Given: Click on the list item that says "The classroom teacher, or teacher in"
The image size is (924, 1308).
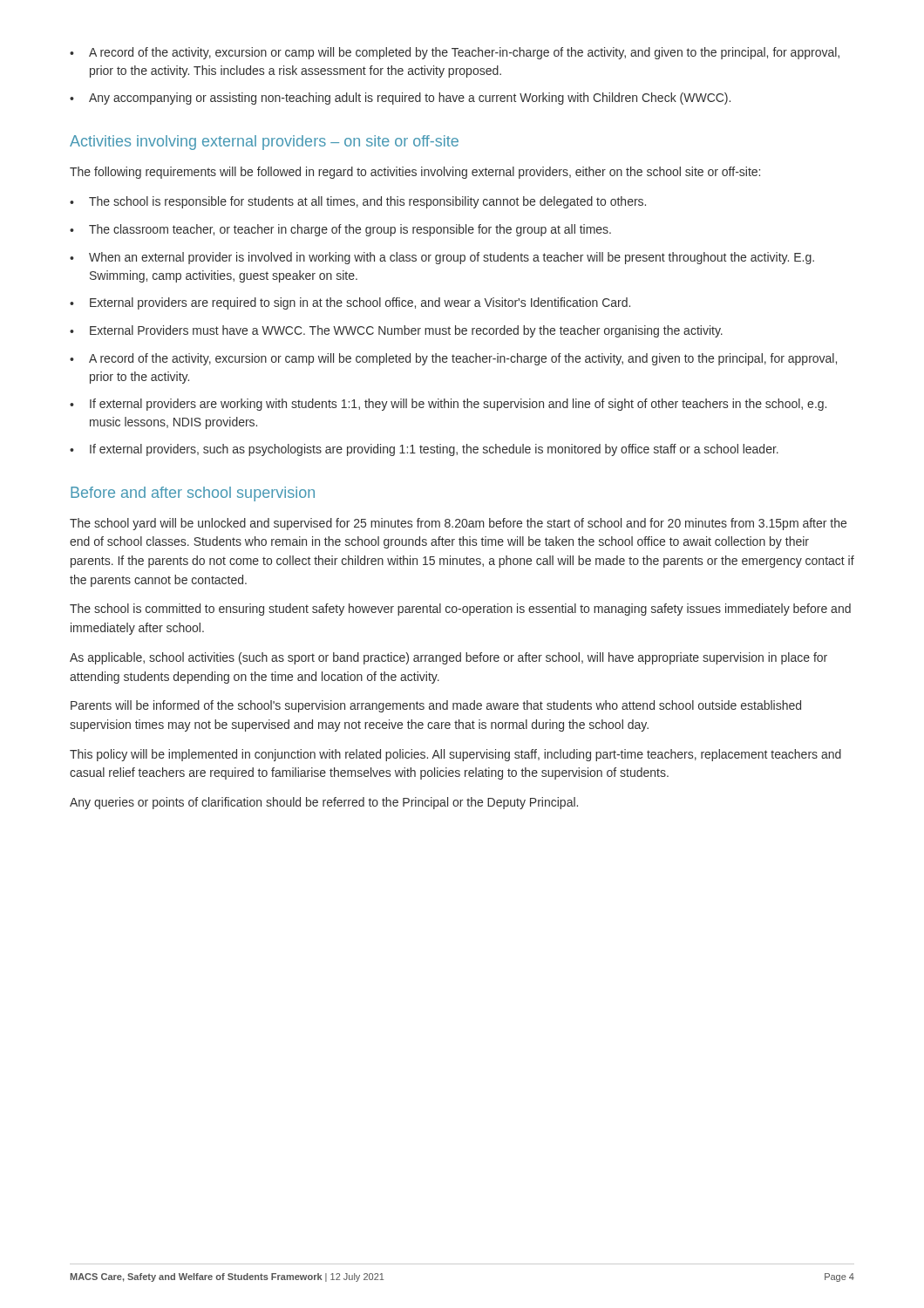Looking at the screenshot, I should pos(462,230).
